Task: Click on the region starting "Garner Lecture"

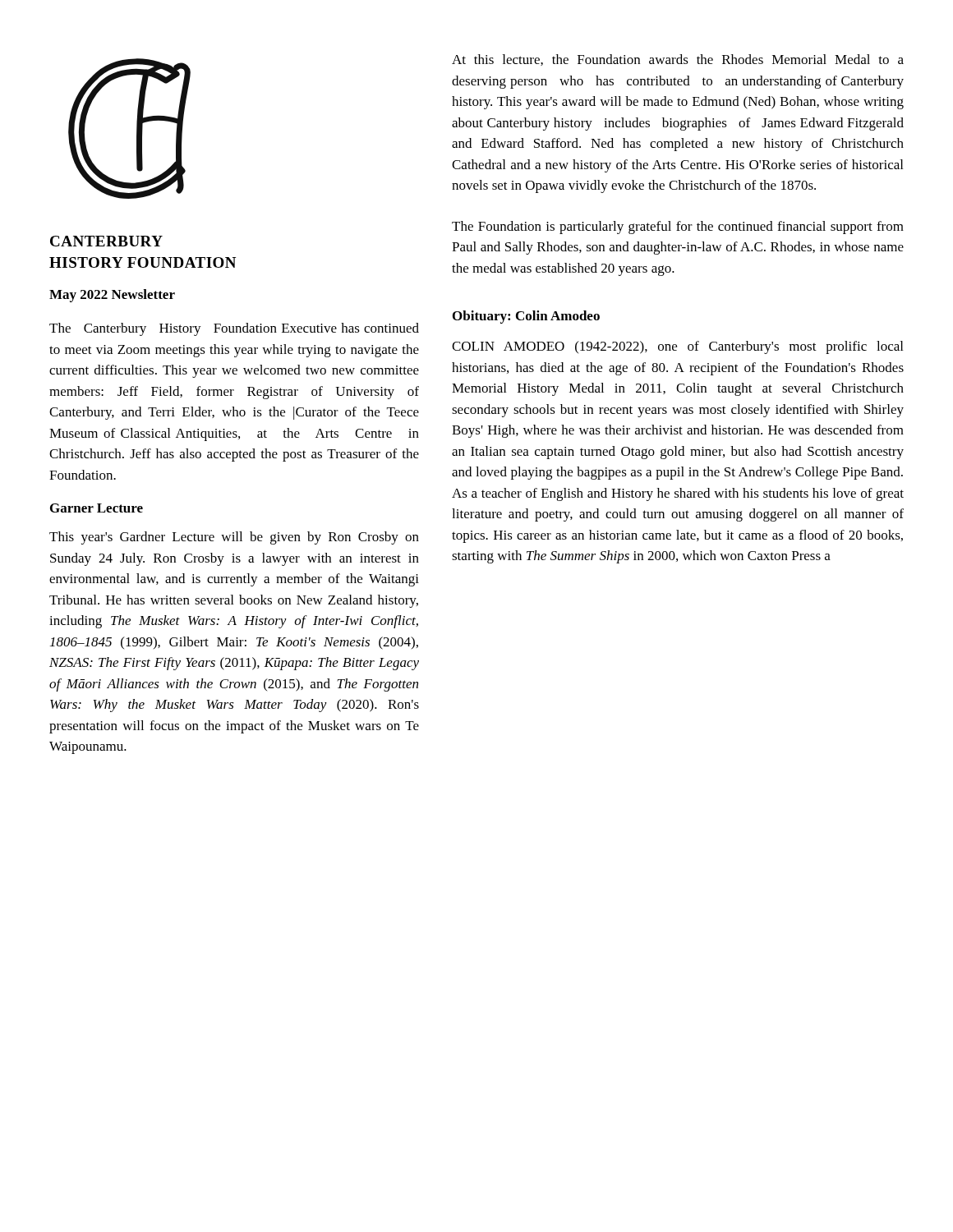Action: pyautogui.click(x=97, y=508)
